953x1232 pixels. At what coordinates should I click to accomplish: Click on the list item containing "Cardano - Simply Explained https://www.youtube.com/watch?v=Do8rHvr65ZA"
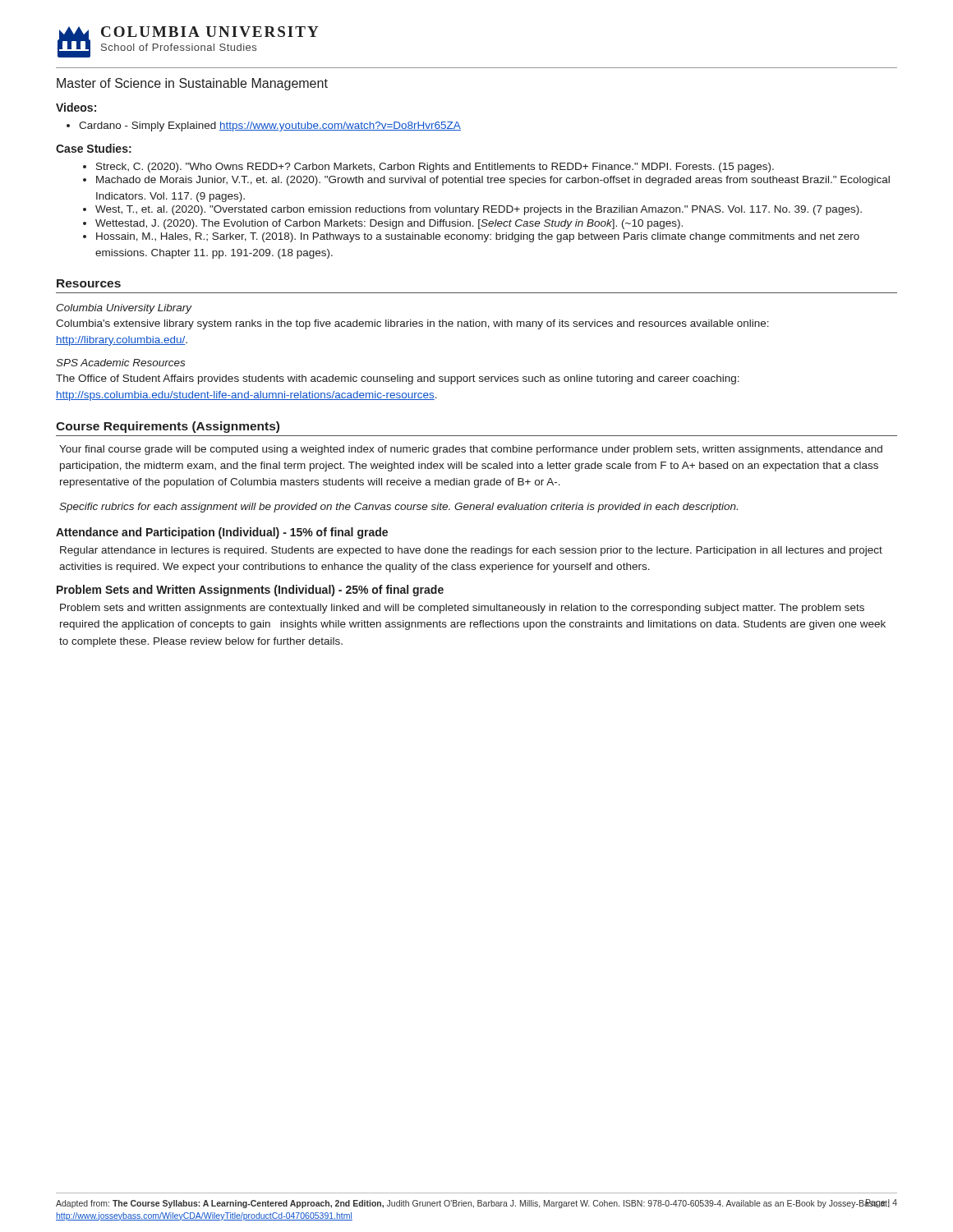pos(264,126)
